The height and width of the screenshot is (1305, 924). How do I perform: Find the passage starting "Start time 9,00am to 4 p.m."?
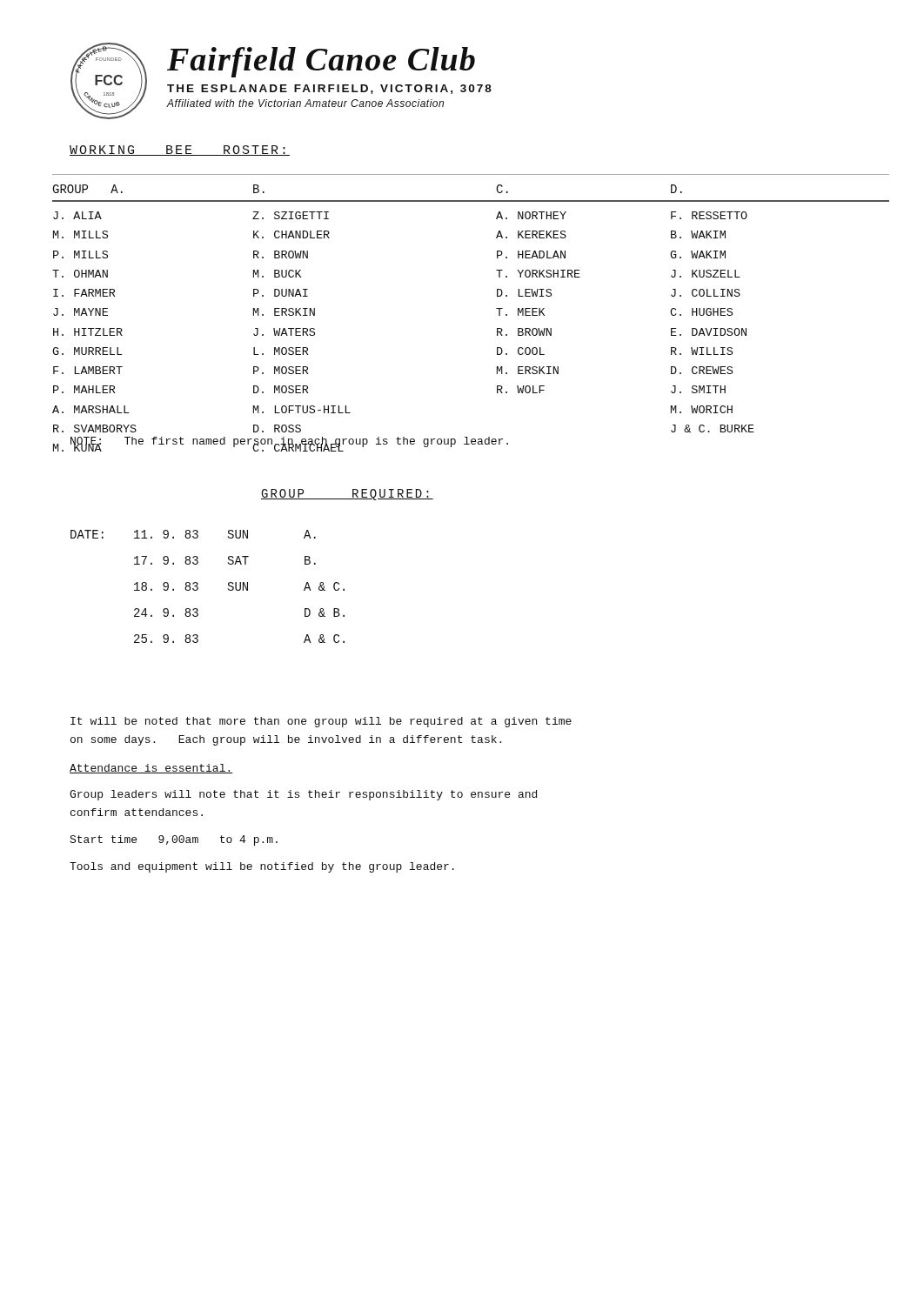coord(175,840)
